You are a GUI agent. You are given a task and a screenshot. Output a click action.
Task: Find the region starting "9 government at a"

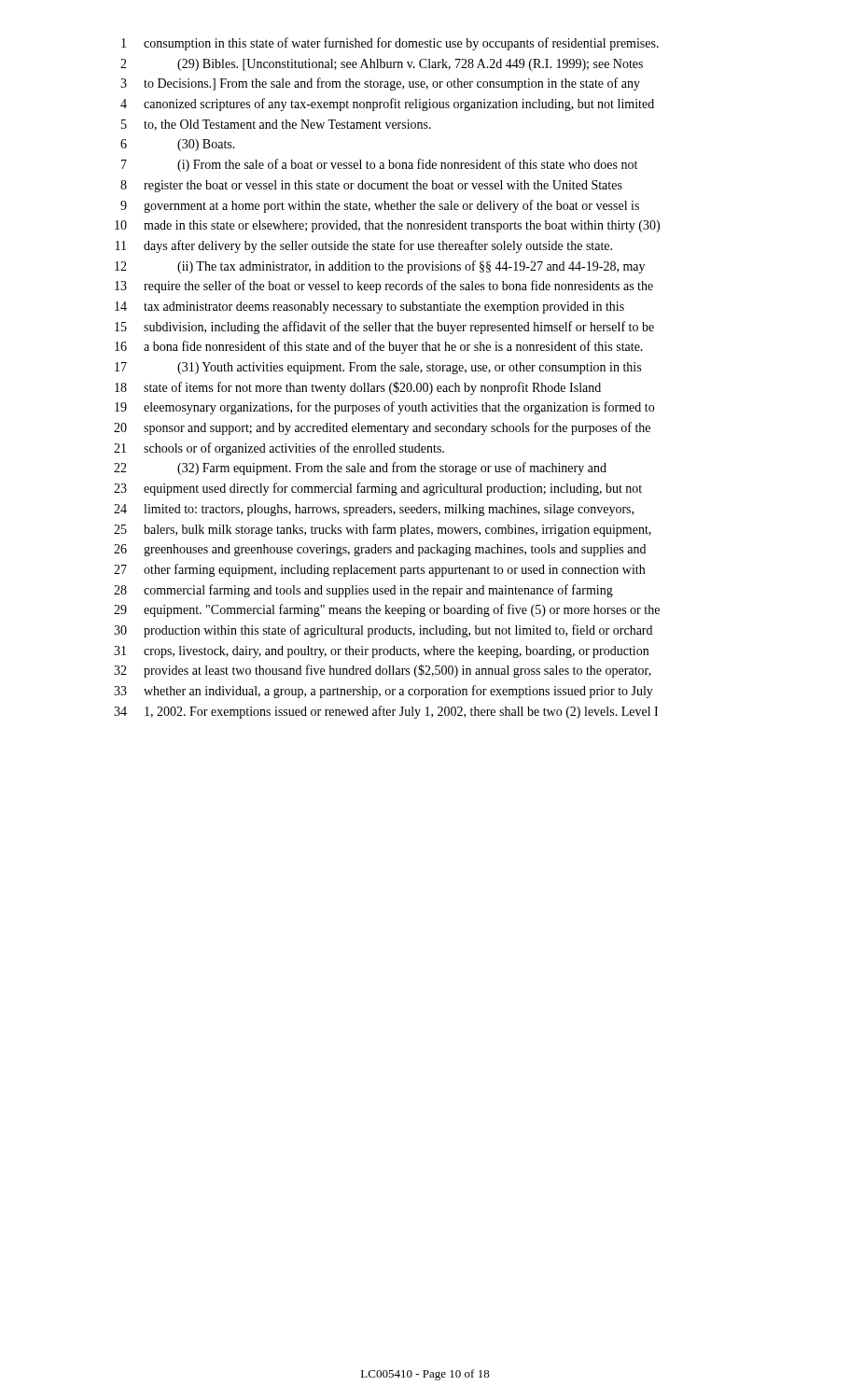click(438, 206)
